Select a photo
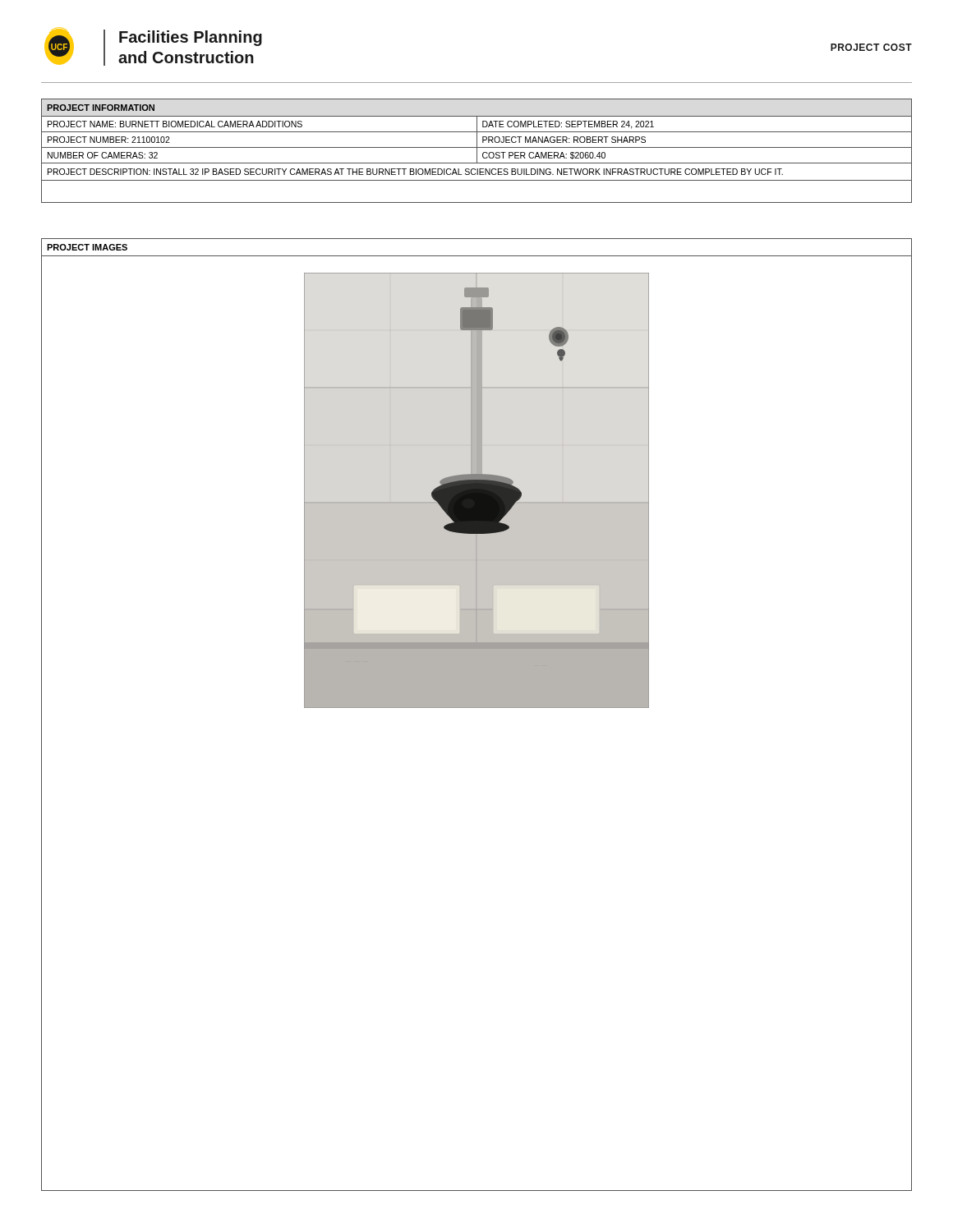The height and width of the screenshot is (1232, 953). click(476, 491)
